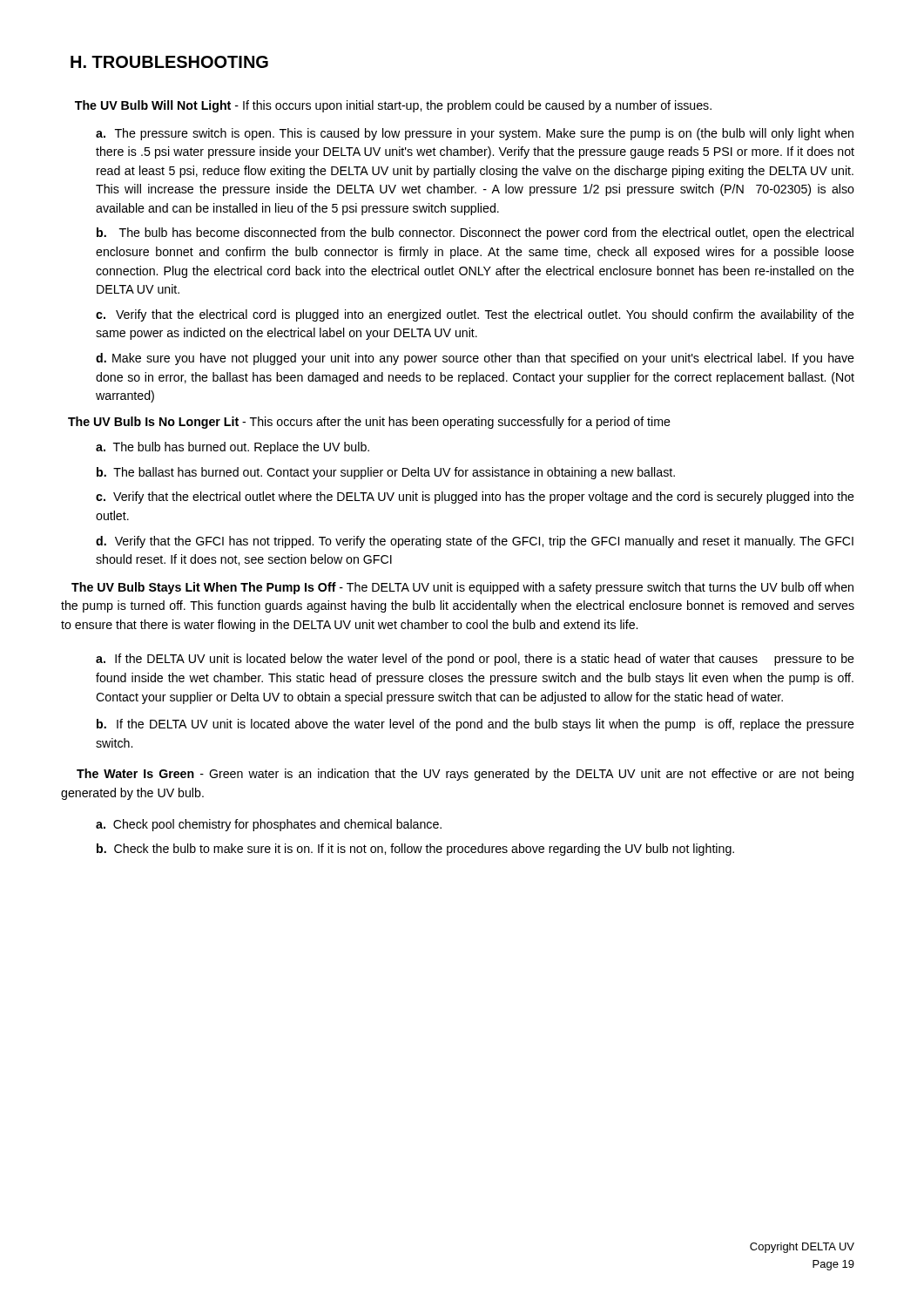The image size is (924, 1307).
Task: Locate the block of text that opens with "a. The pressure"
Action: coord(475,171)
